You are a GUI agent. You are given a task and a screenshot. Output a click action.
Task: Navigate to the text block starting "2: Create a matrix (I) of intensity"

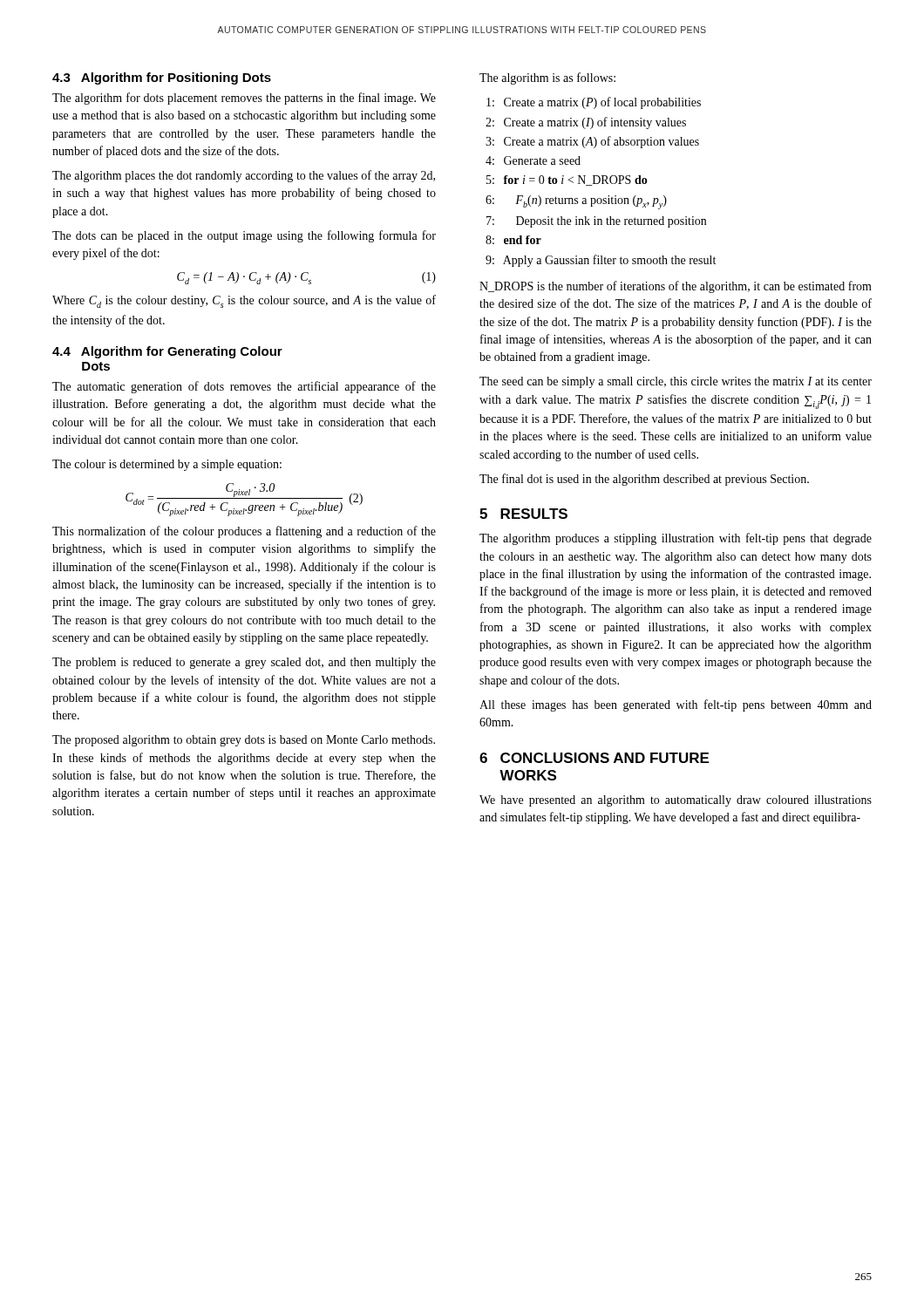coord(583,123)
